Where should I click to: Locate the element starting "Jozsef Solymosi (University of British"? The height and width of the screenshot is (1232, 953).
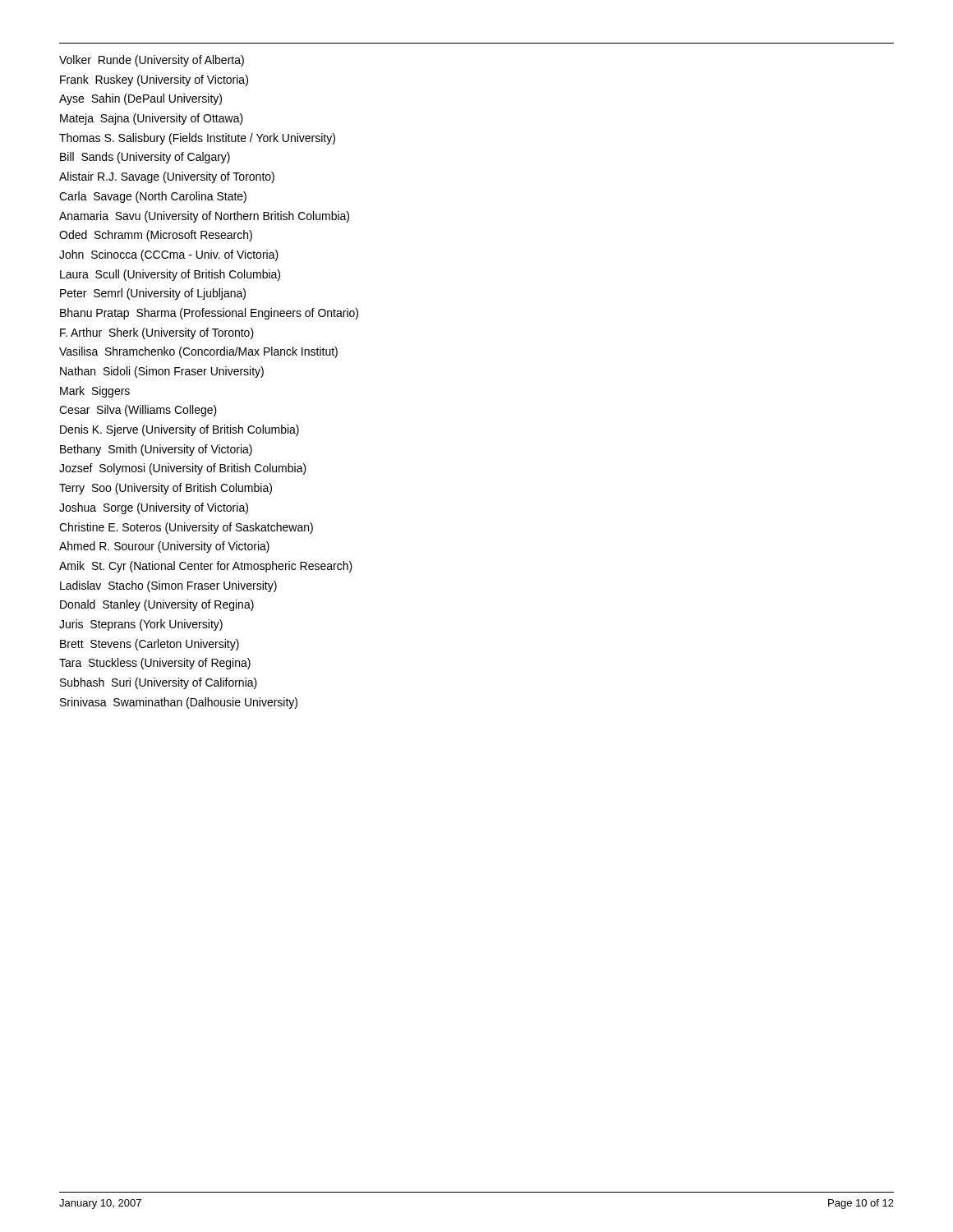click(183, 469)
